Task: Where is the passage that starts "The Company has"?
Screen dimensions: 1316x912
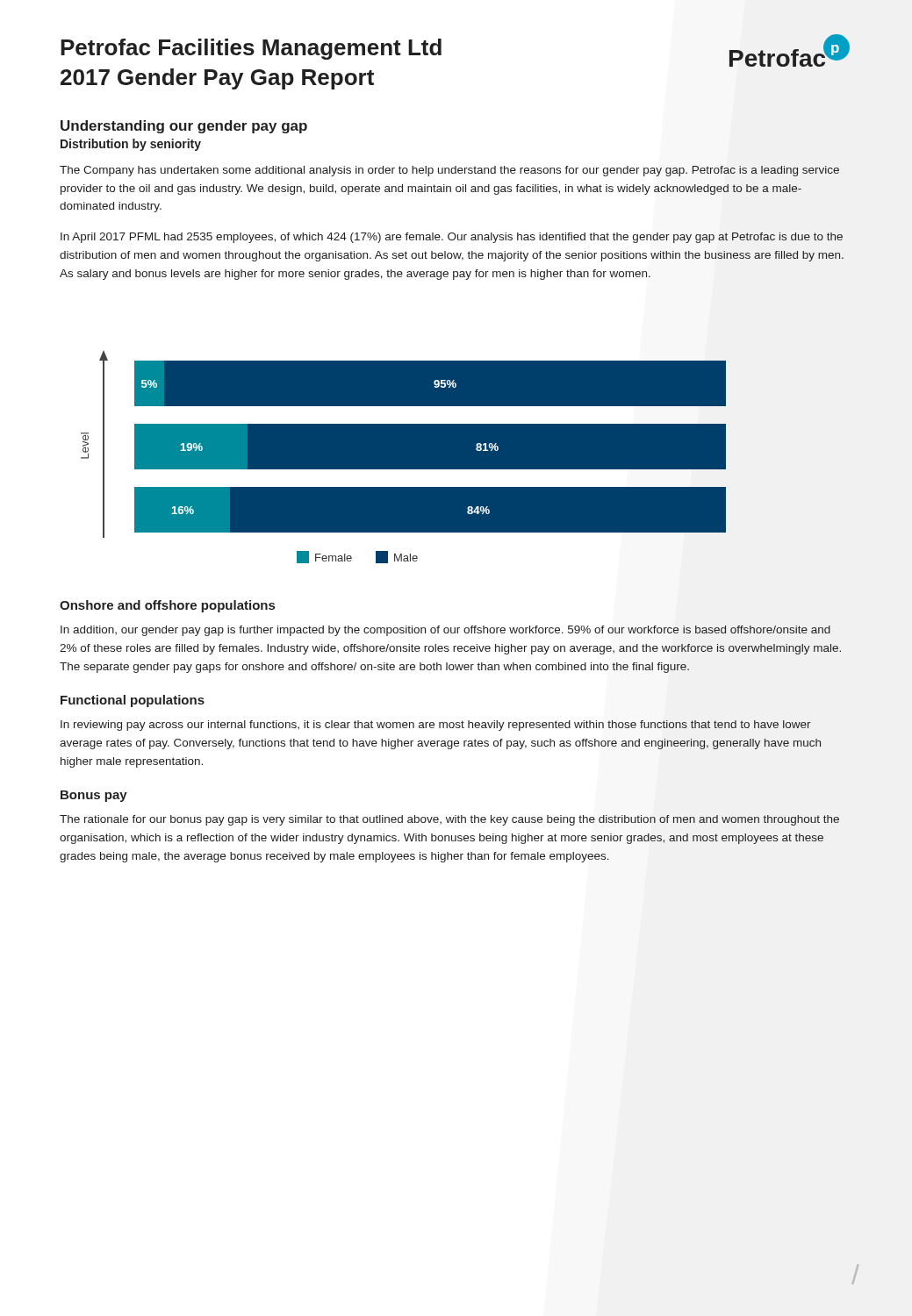Action: (450, 188)
